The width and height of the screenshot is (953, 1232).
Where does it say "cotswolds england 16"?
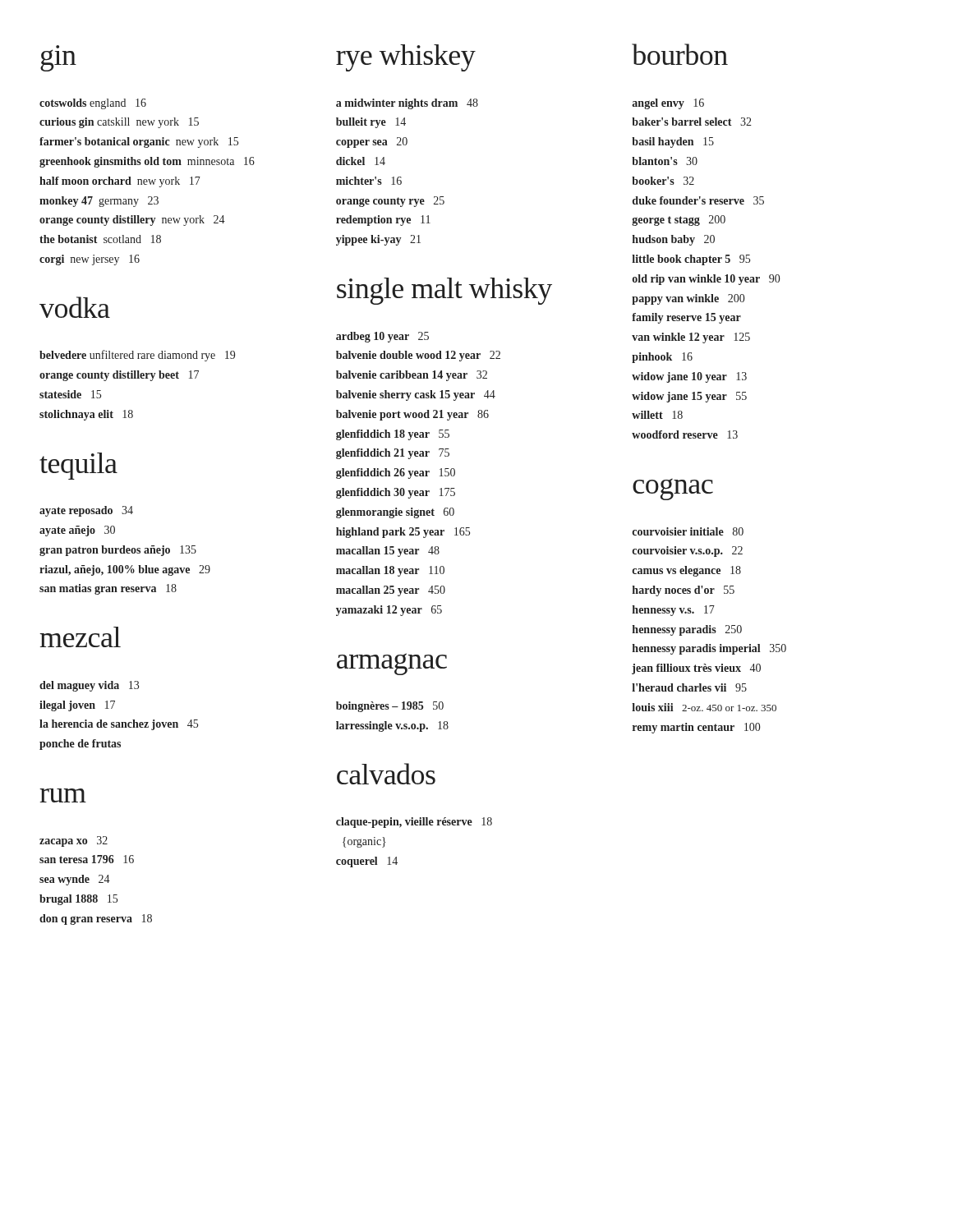click(93, 103)
